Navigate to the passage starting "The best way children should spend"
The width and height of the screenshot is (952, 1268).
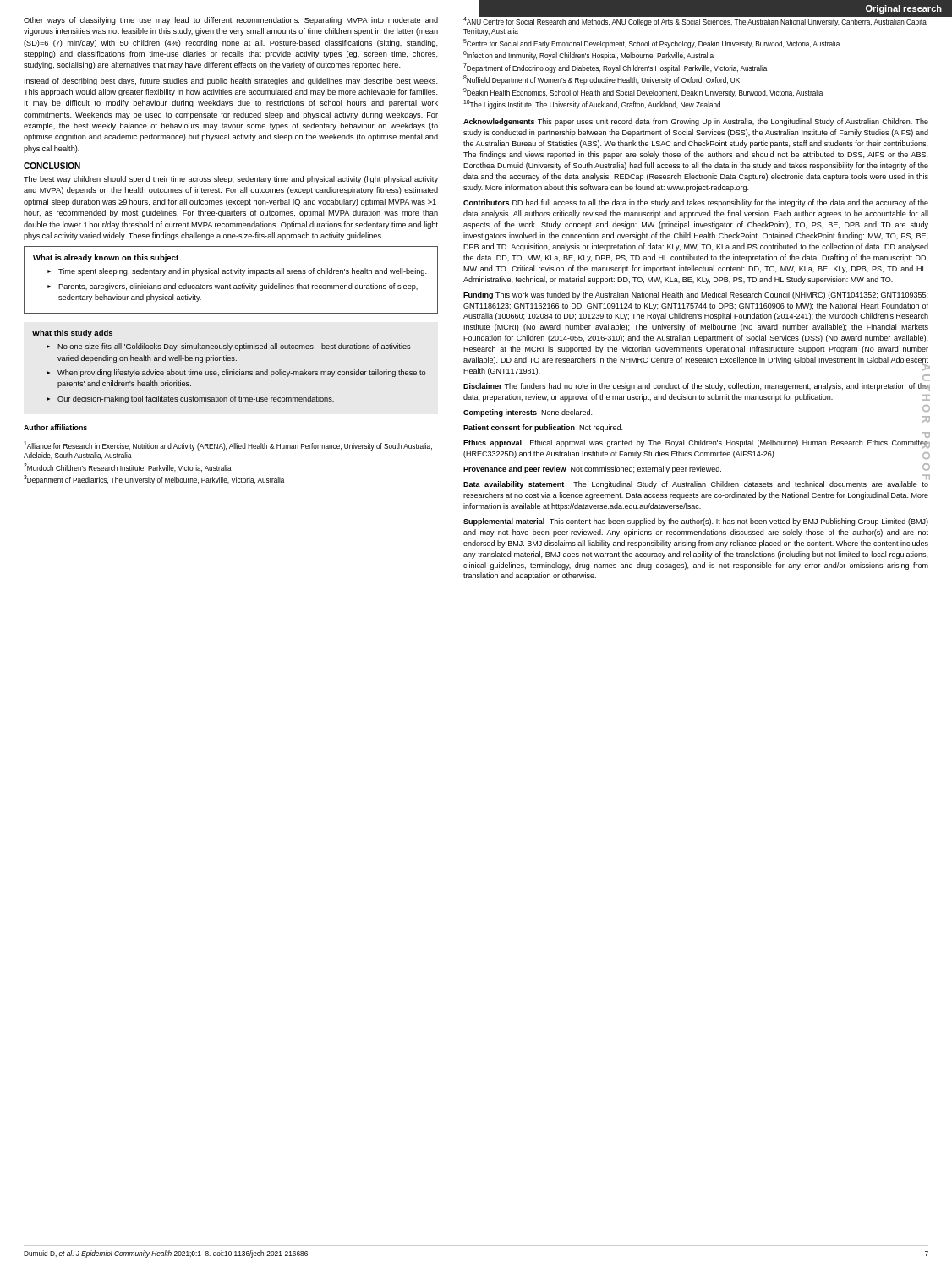point(231,208)
